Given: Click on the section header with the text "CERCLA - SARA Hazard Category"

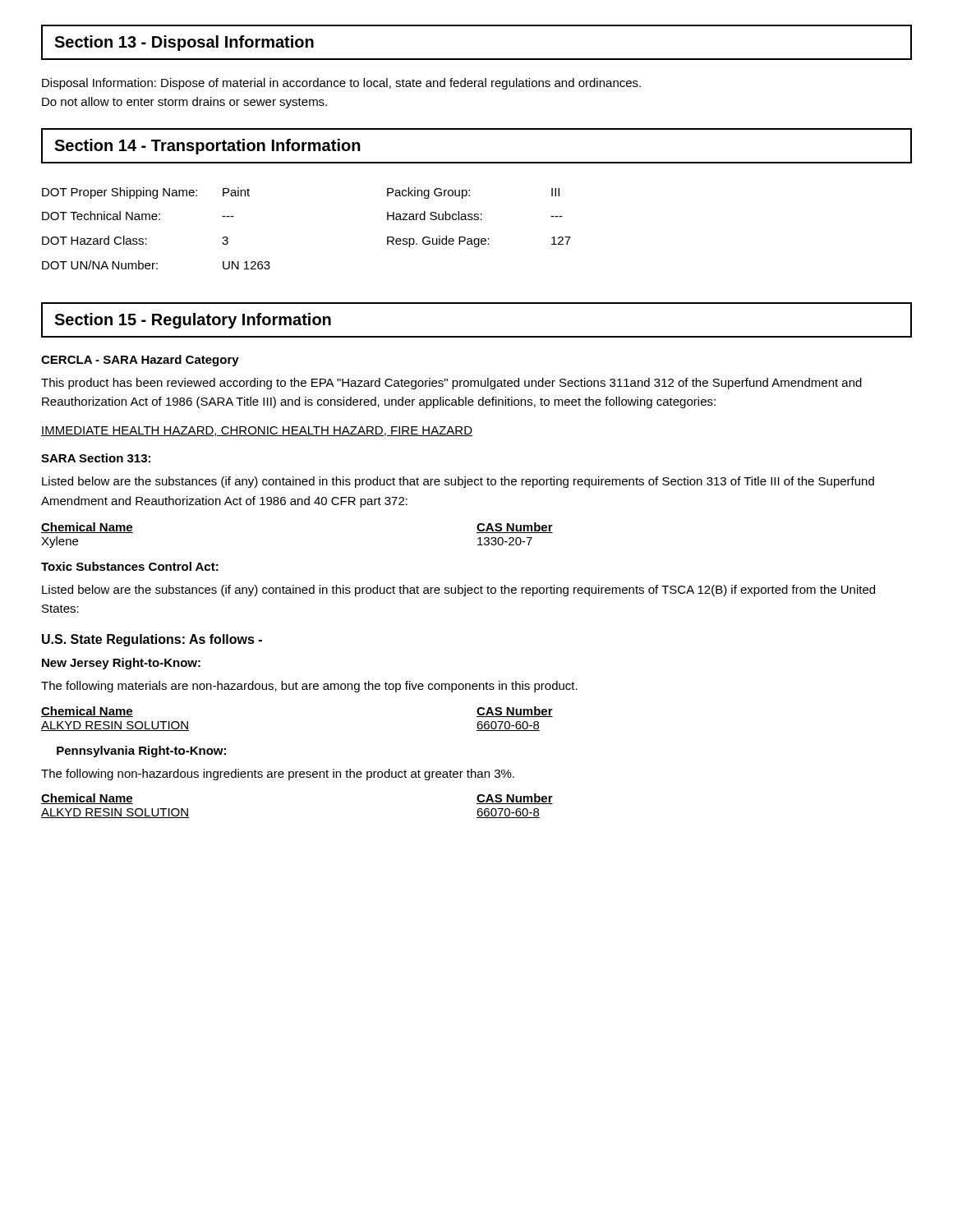Looking at the screenshot, I should pos(140,359).
